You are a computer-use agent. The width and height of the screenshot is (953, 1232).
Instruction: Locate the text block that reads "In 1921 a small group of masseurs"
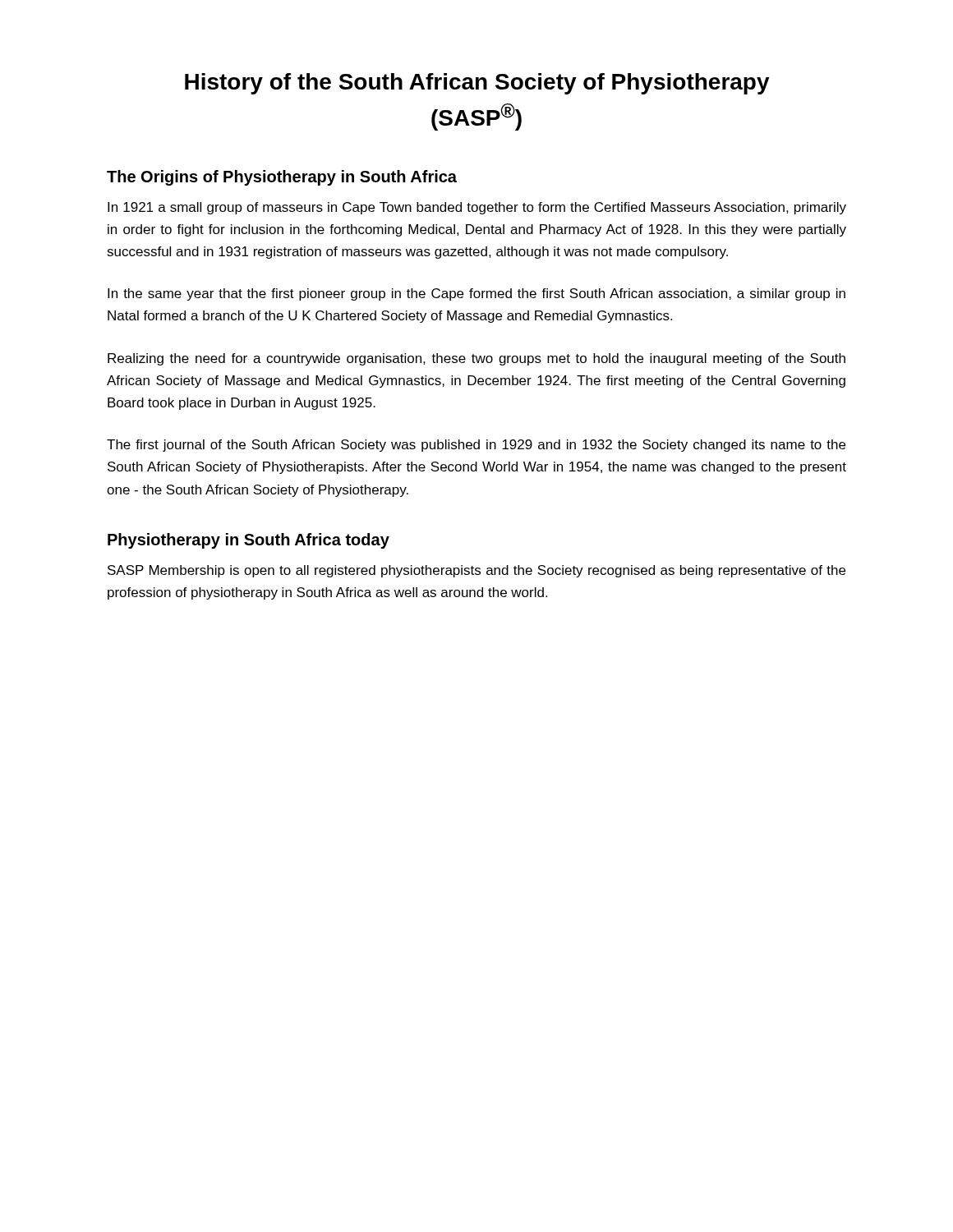click(476, 229)
